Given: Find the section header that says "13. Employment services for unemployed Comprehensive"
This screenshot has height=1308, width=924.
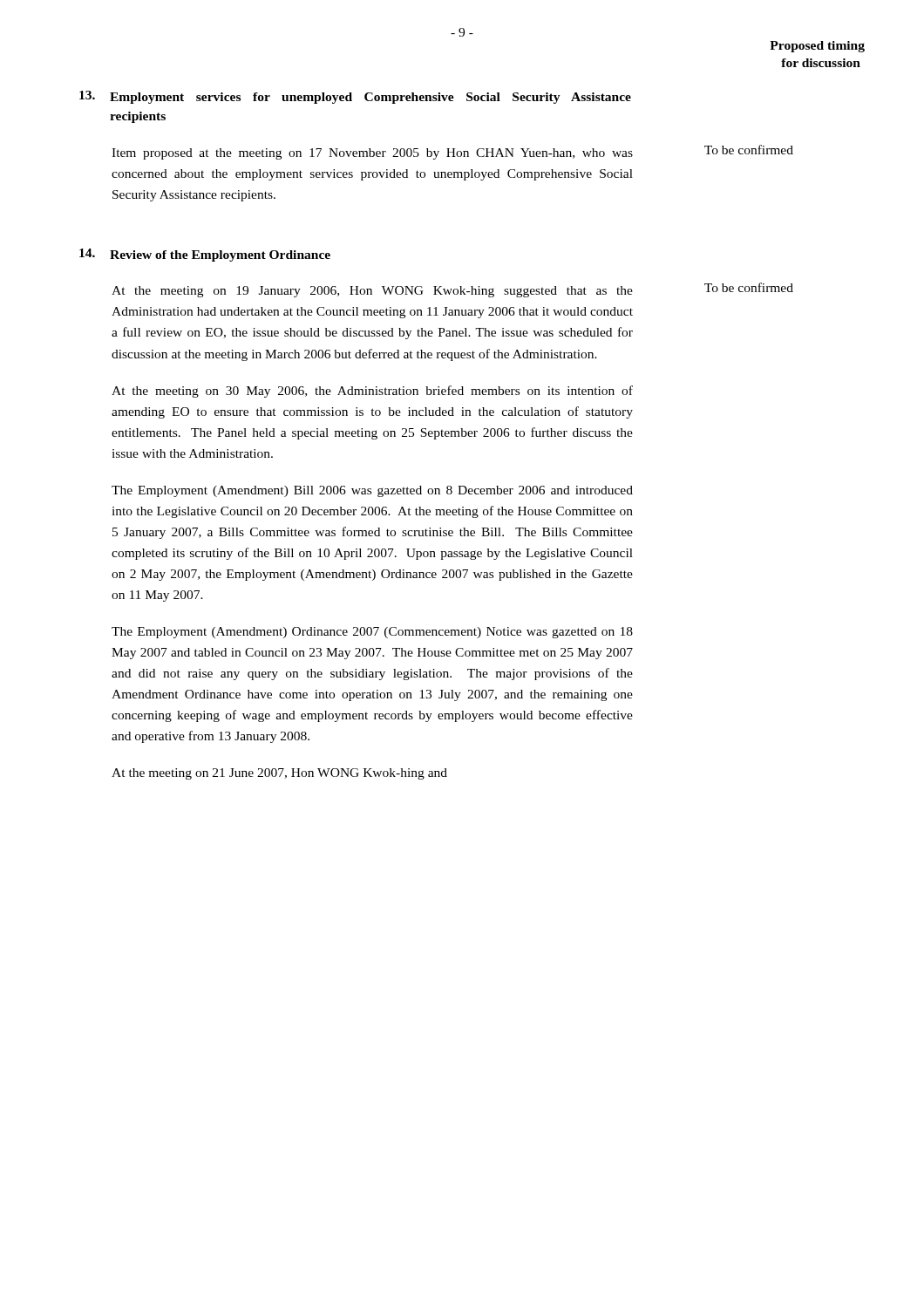Looking at the screenshot, I should [355, 107].
